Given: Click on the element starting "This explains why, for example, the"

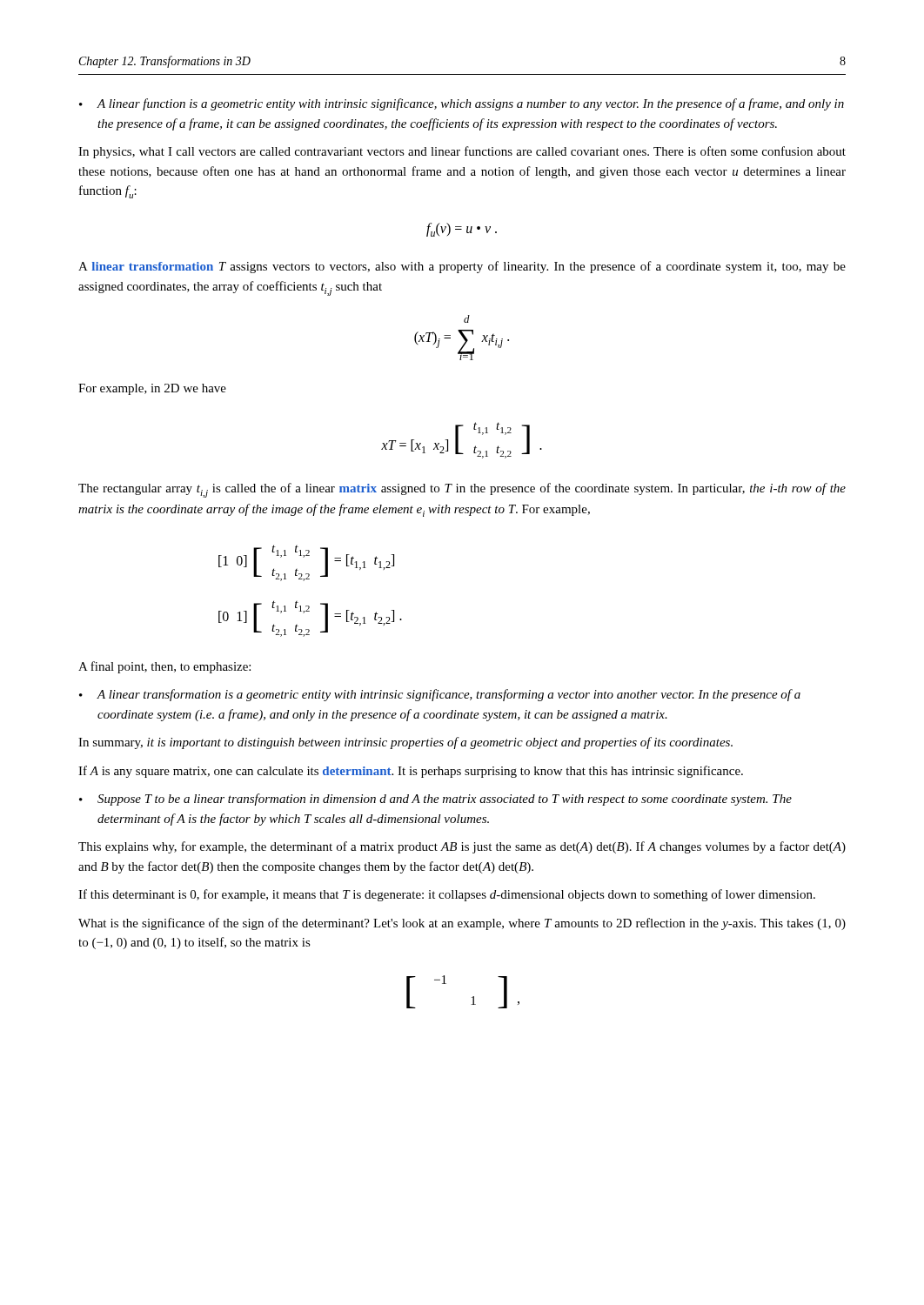Looking at the screenshot, I should 462,857.
